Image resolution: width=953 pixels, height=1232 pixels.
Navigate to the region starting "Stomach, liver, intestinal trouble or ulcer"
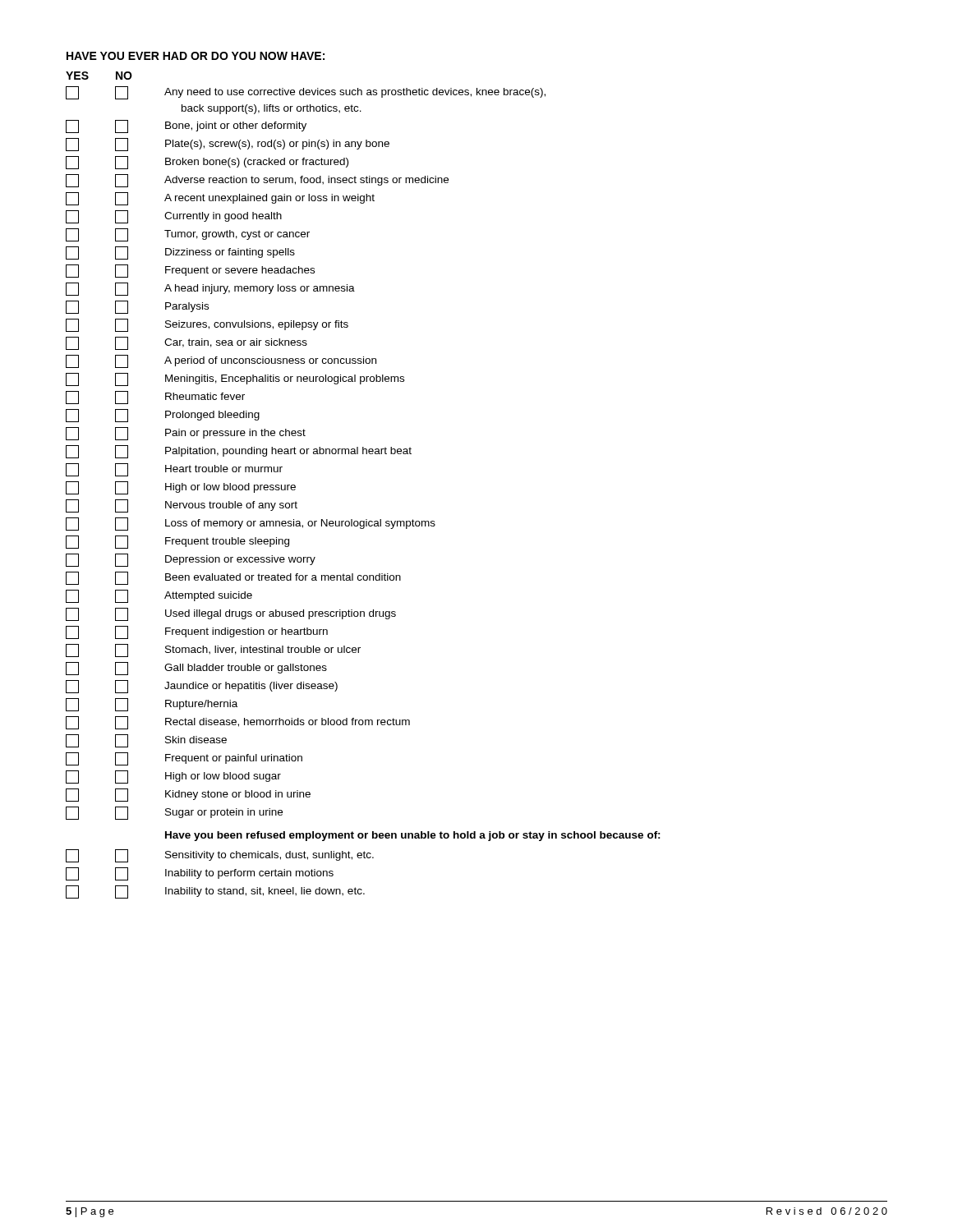213,650
